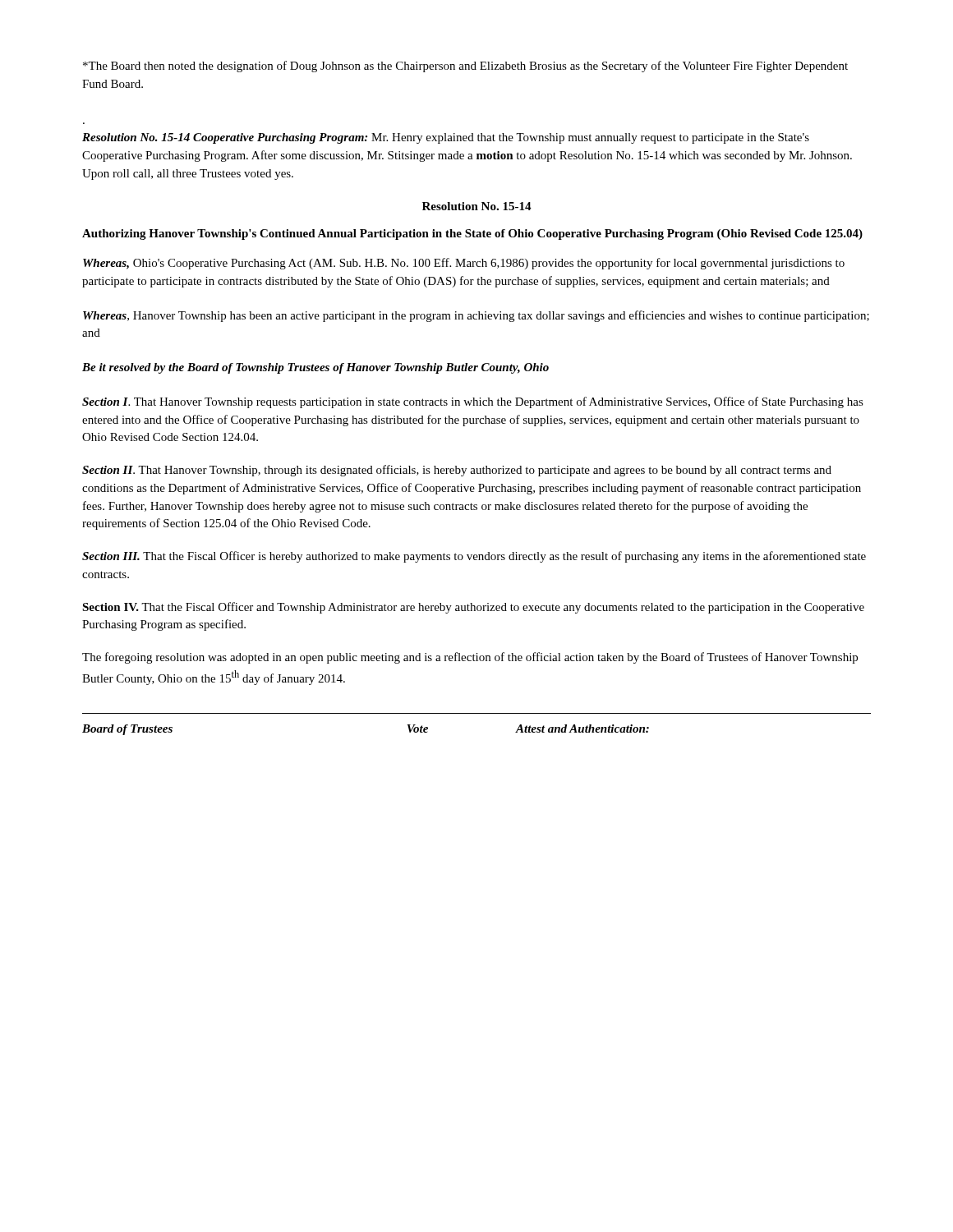Screen dimensions: 1232x953
Task: Point to the block beginning "Section IV. That"
Action: tap(476, 616)
